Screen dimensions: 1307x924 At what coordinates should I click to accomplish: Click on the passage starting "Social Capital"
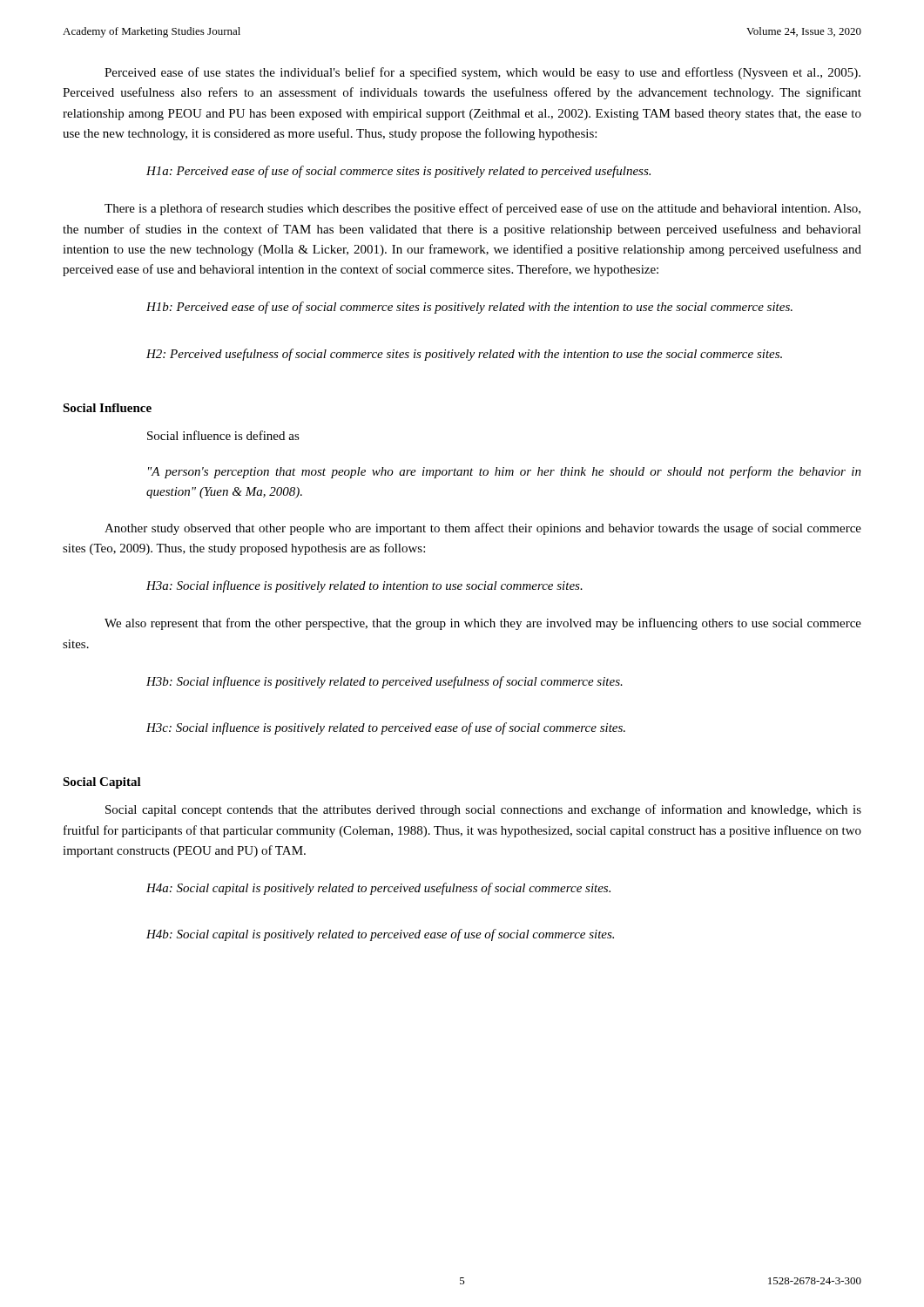pos(102,782)
